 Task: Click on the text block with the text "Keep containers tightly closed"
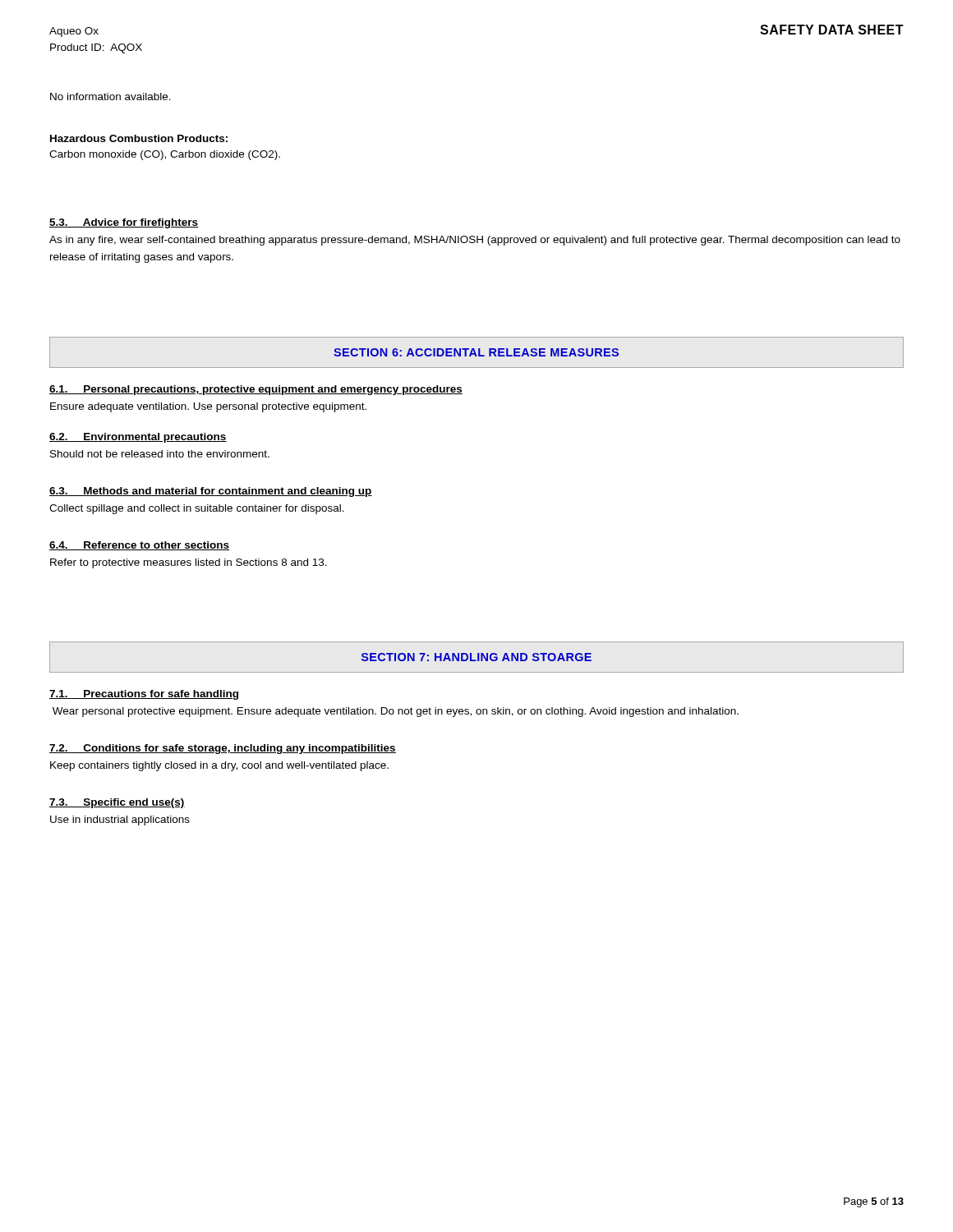click(219, 765)
